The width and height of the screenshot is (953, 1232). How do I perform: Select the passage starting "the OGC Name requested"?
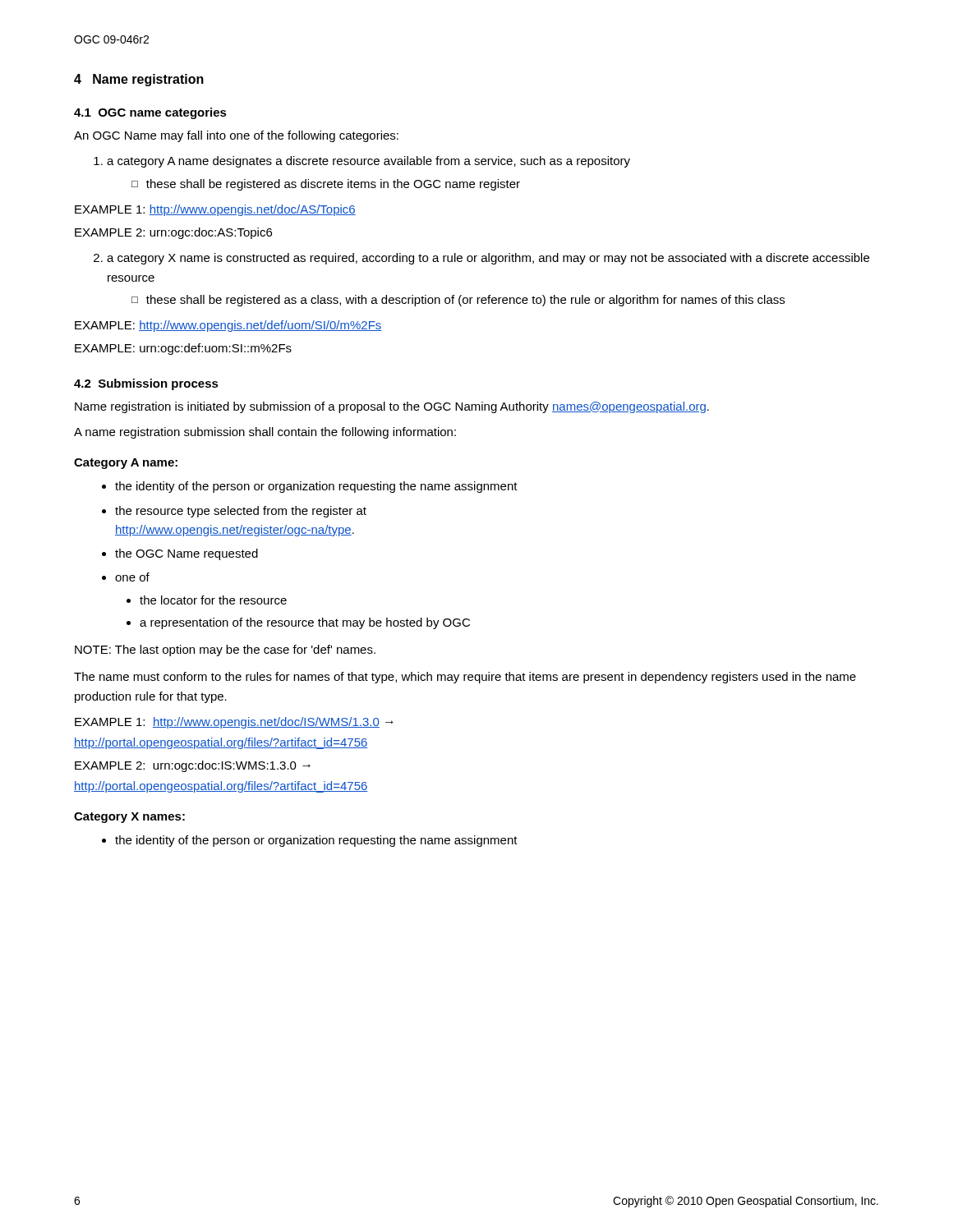(180, 554)
